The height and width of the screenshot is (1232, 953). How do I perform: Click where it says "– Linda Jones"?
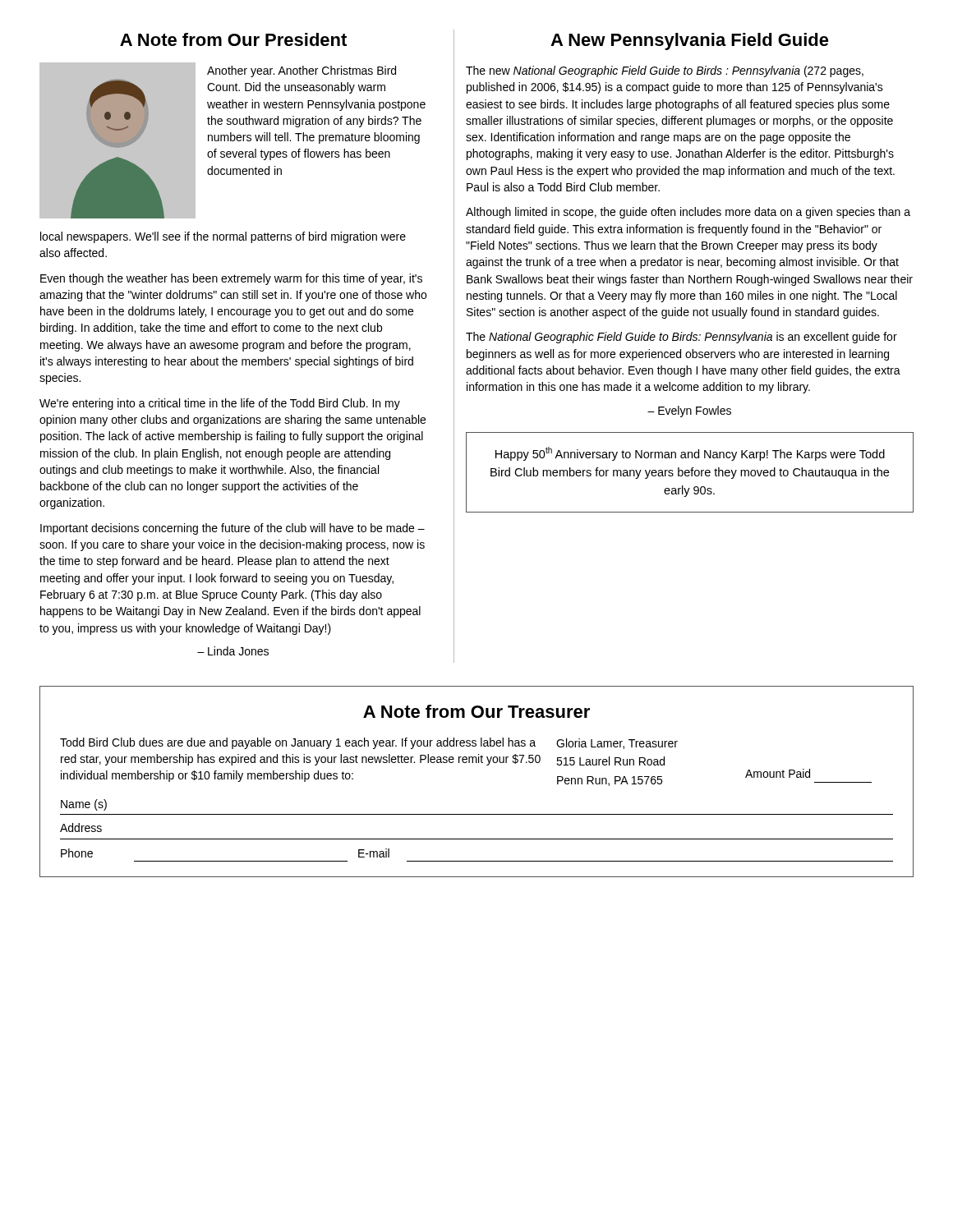pos(233,651)
